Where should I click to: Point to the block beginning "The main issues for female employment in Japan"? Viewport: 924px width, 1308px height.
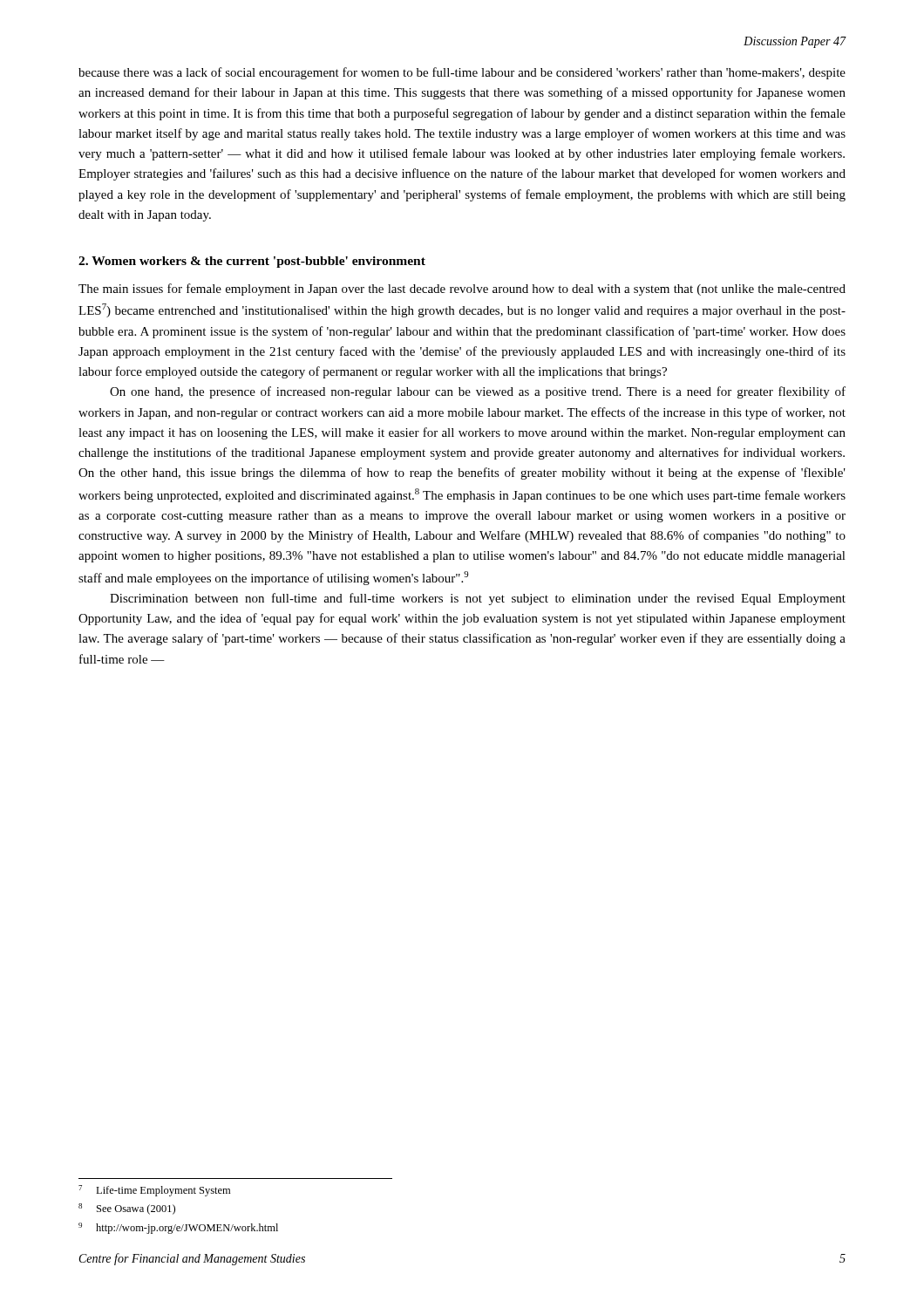pyautogui.click(x=462, y=331)
